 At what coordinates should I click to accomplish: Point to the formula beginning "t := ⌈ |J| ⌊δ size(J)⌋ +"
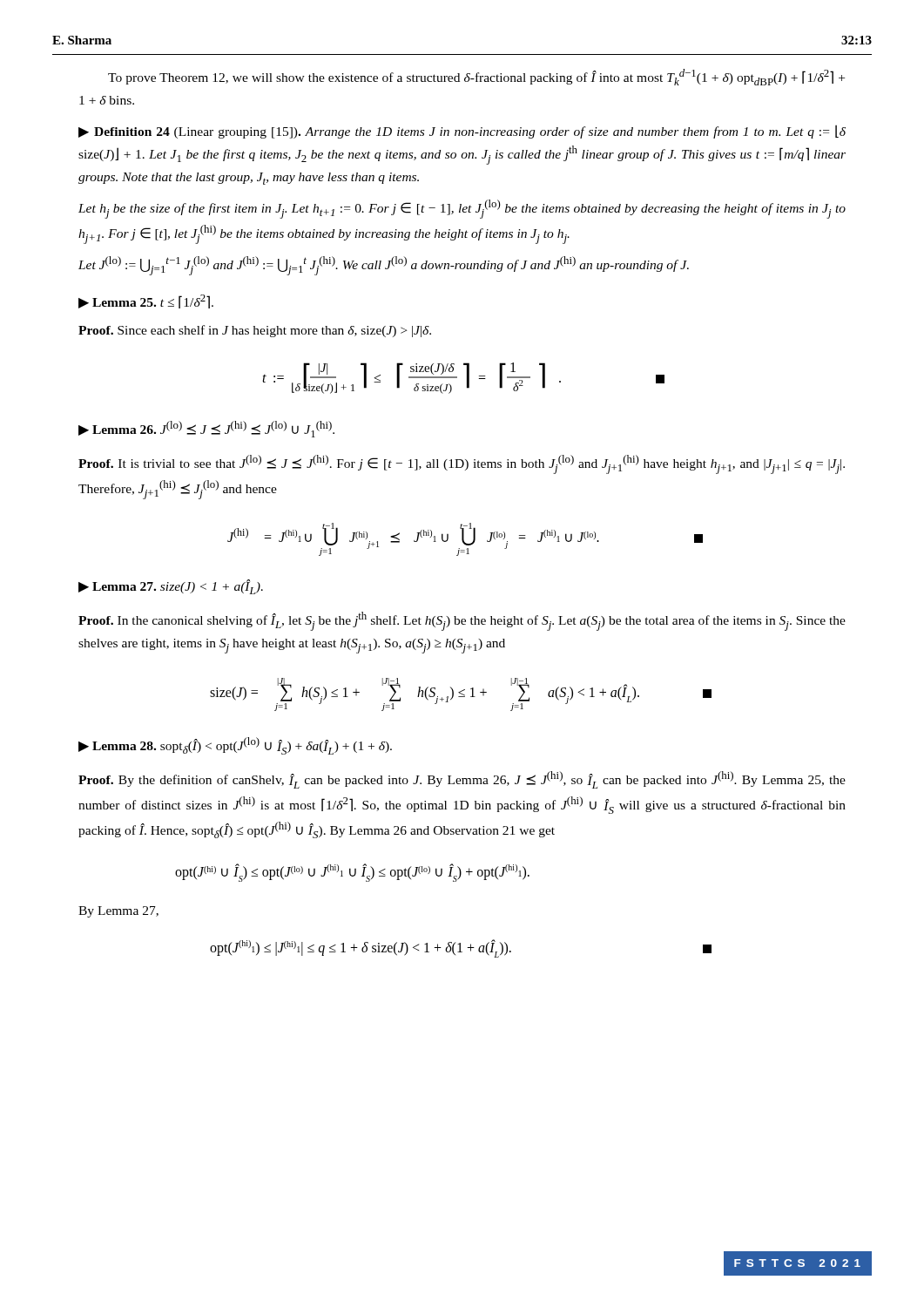tap(462, 377)
